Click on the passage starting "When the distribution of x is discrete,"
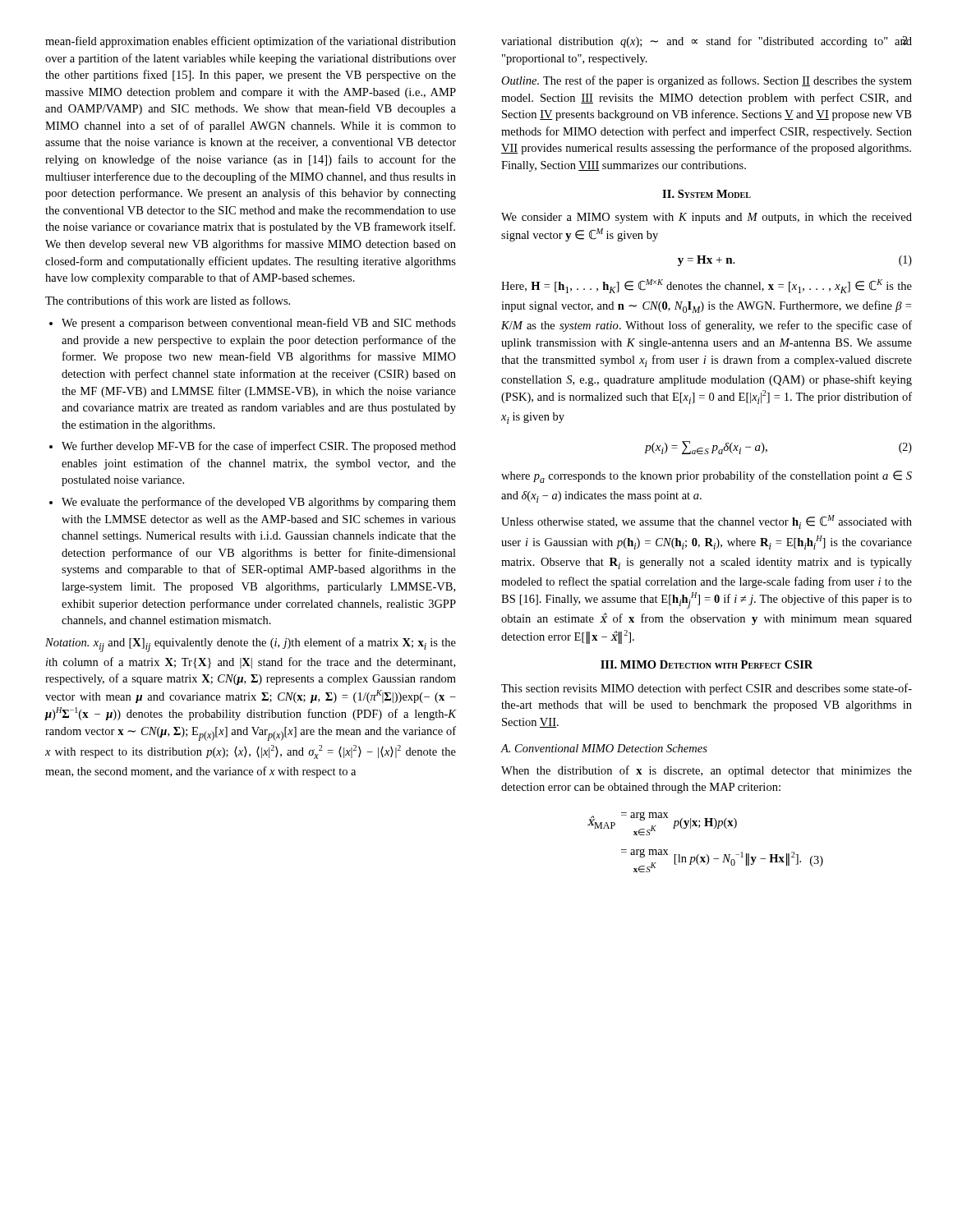The image size is (953, 1232). click(707, 779)
